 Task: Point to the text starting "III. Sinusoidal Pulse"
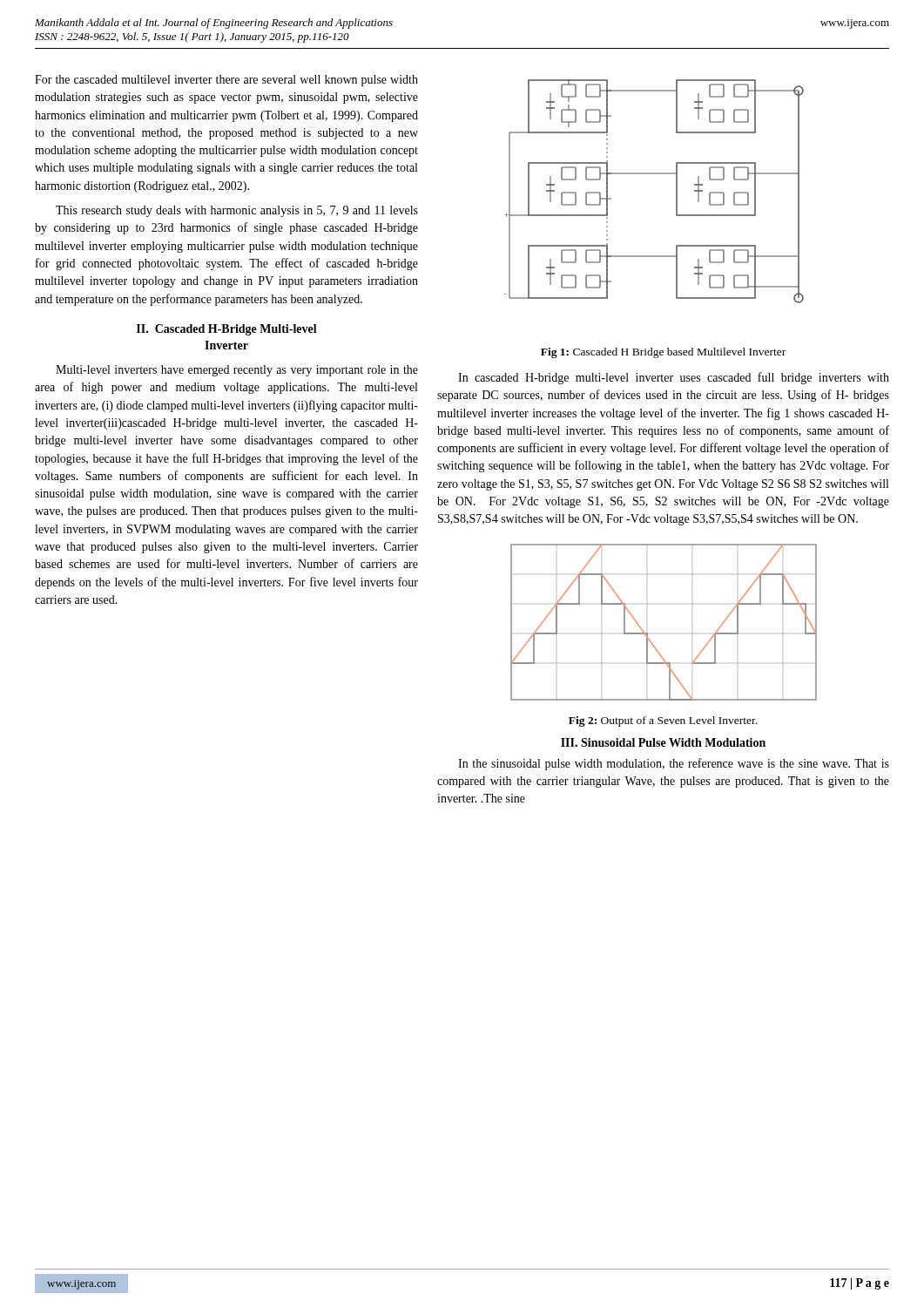pos(663,743)
